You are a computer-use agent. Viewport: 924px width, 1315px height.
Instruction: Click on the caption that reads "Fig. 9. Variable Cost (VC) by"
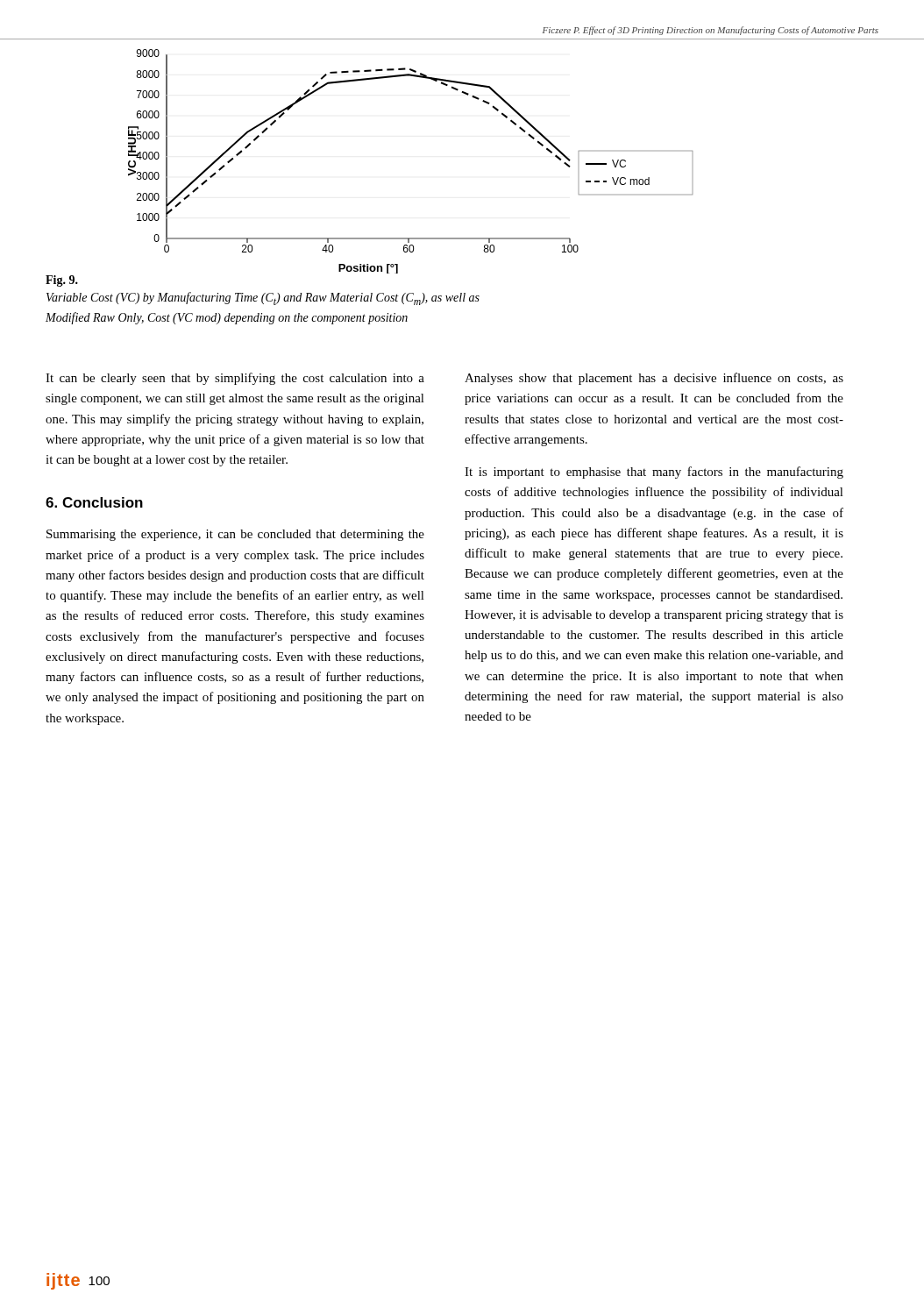[265, 299]
